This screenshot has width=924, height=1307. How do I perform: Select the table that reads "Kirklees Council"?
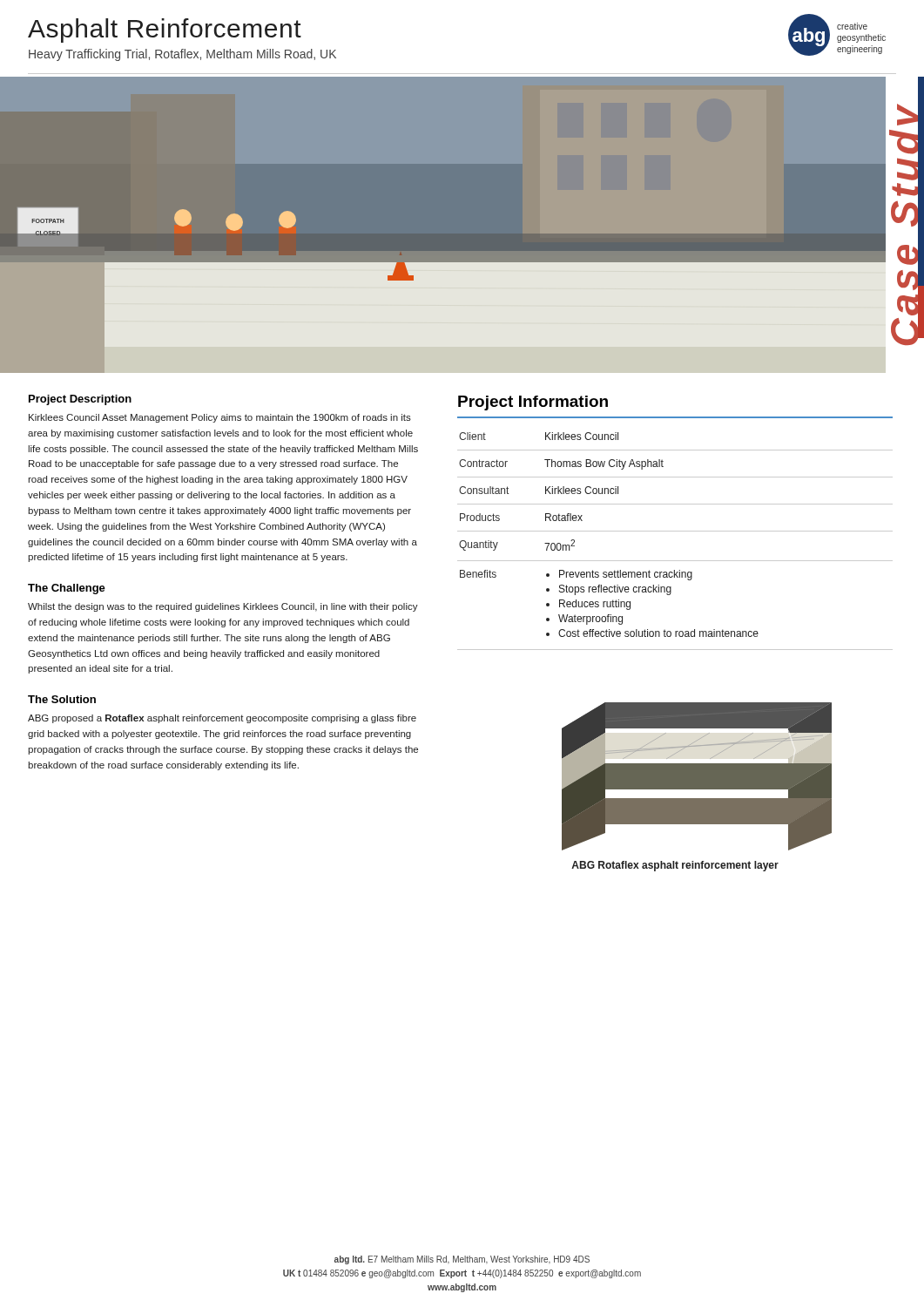click(675, 537)
